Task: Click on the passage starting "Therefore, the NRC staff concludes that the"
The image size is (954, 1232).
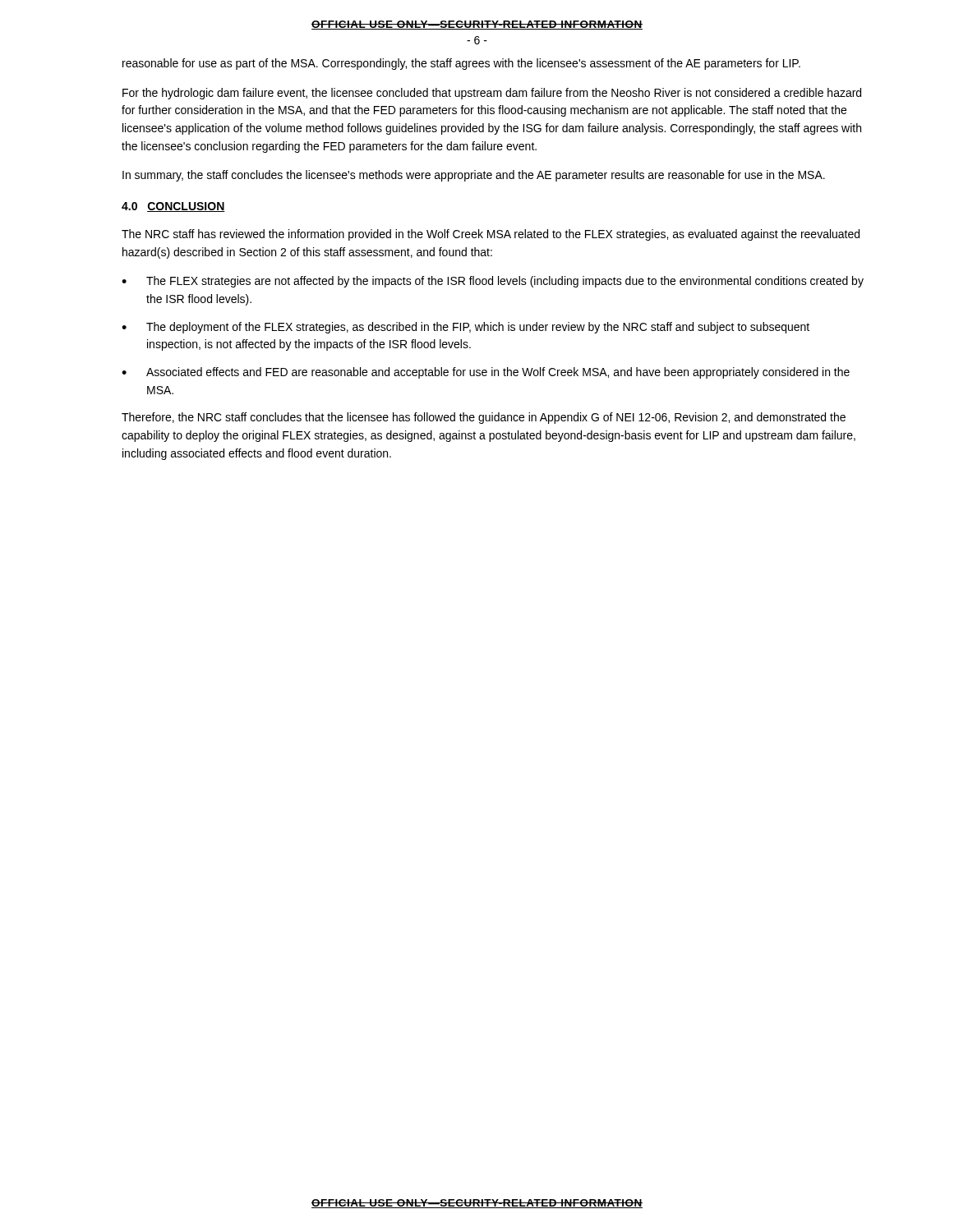Action: point(489,435)
